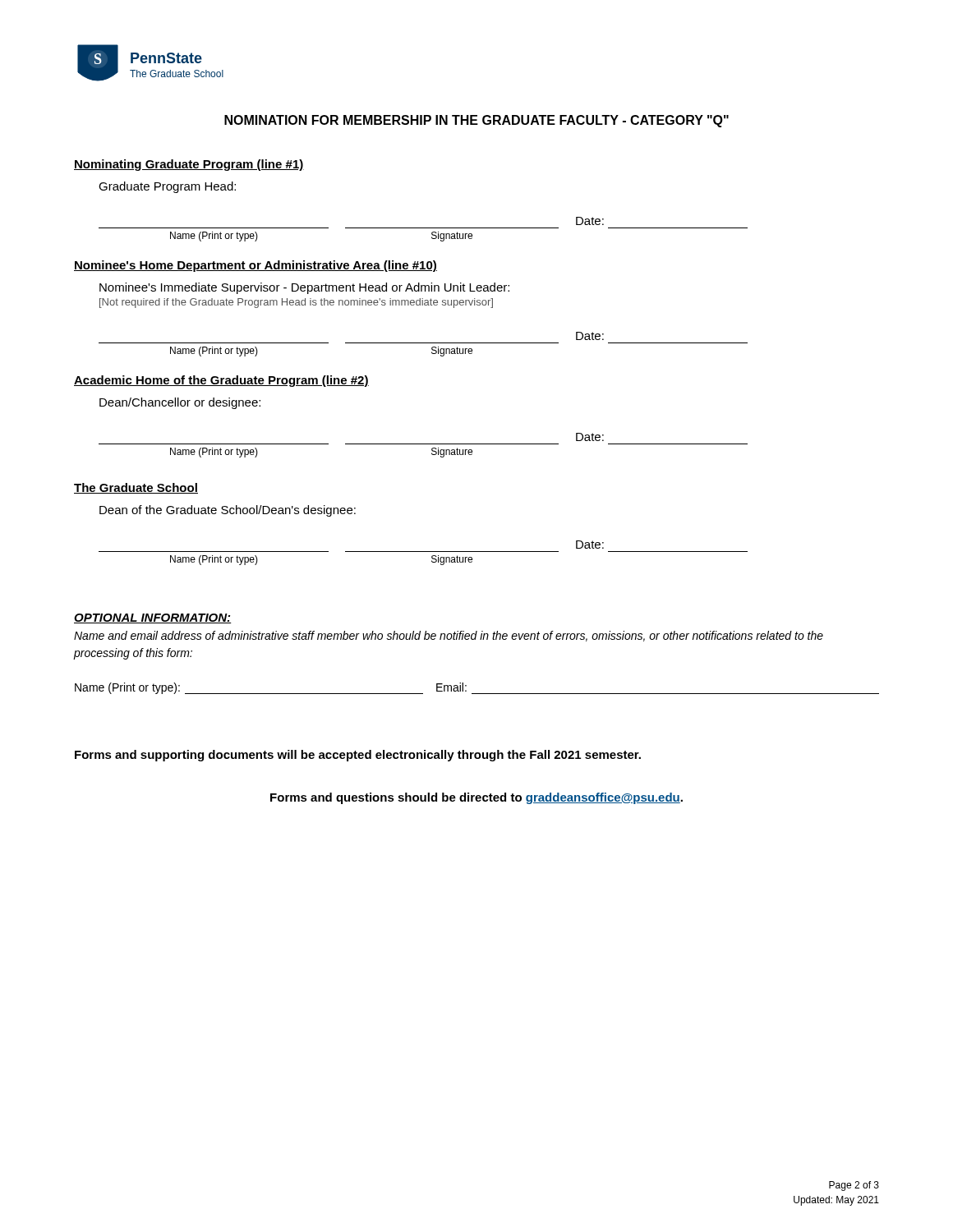The image size is (953, 1232).
Task: Click where it says "Graduate Program Head:"
Action: 168,186
